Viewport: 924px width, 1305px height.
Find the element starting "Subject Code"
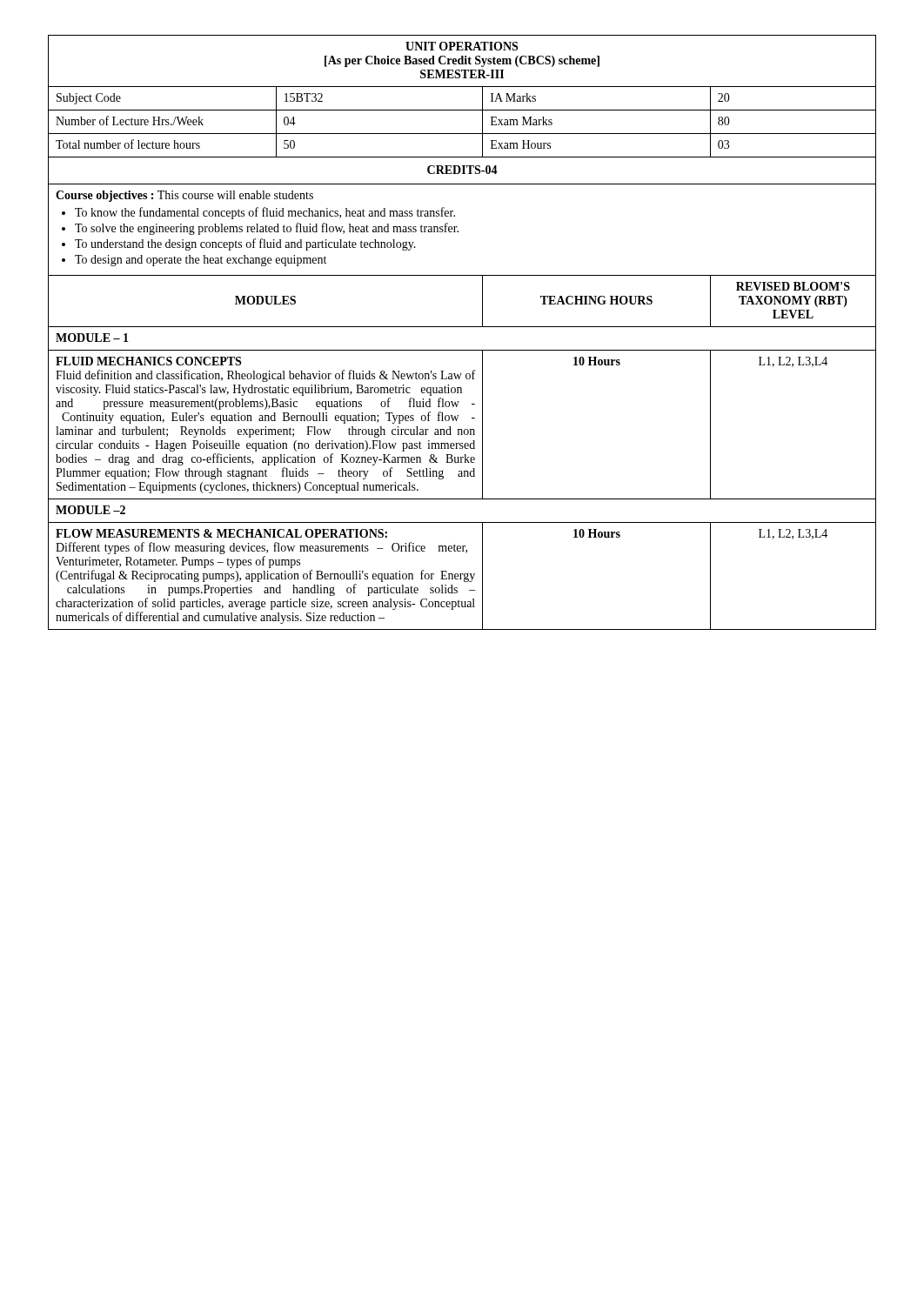coord(88,98)
